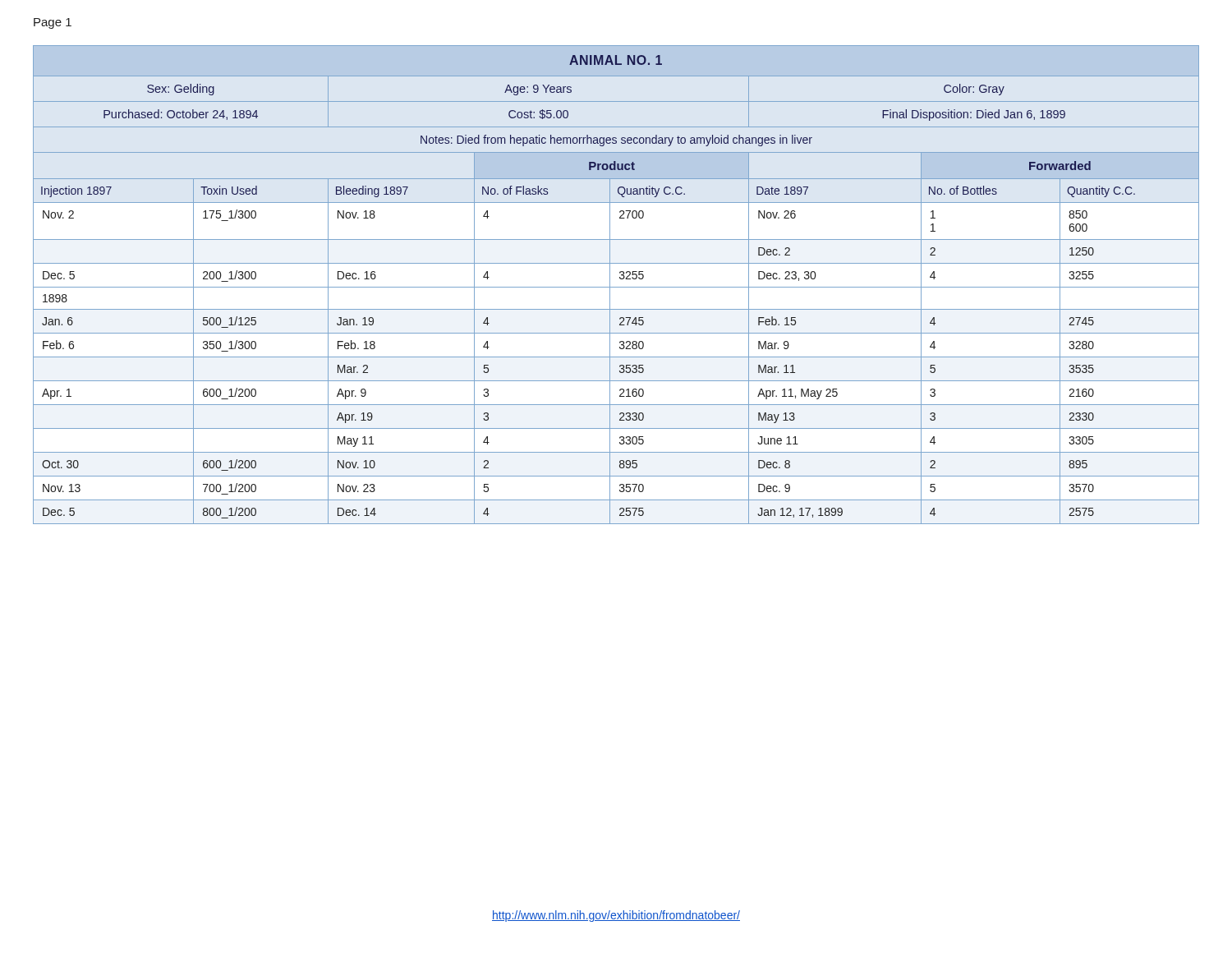1232x953 pixels.
Task: Locate the table with the text "Mar. 11"
Action: click(x=616, y=285)
